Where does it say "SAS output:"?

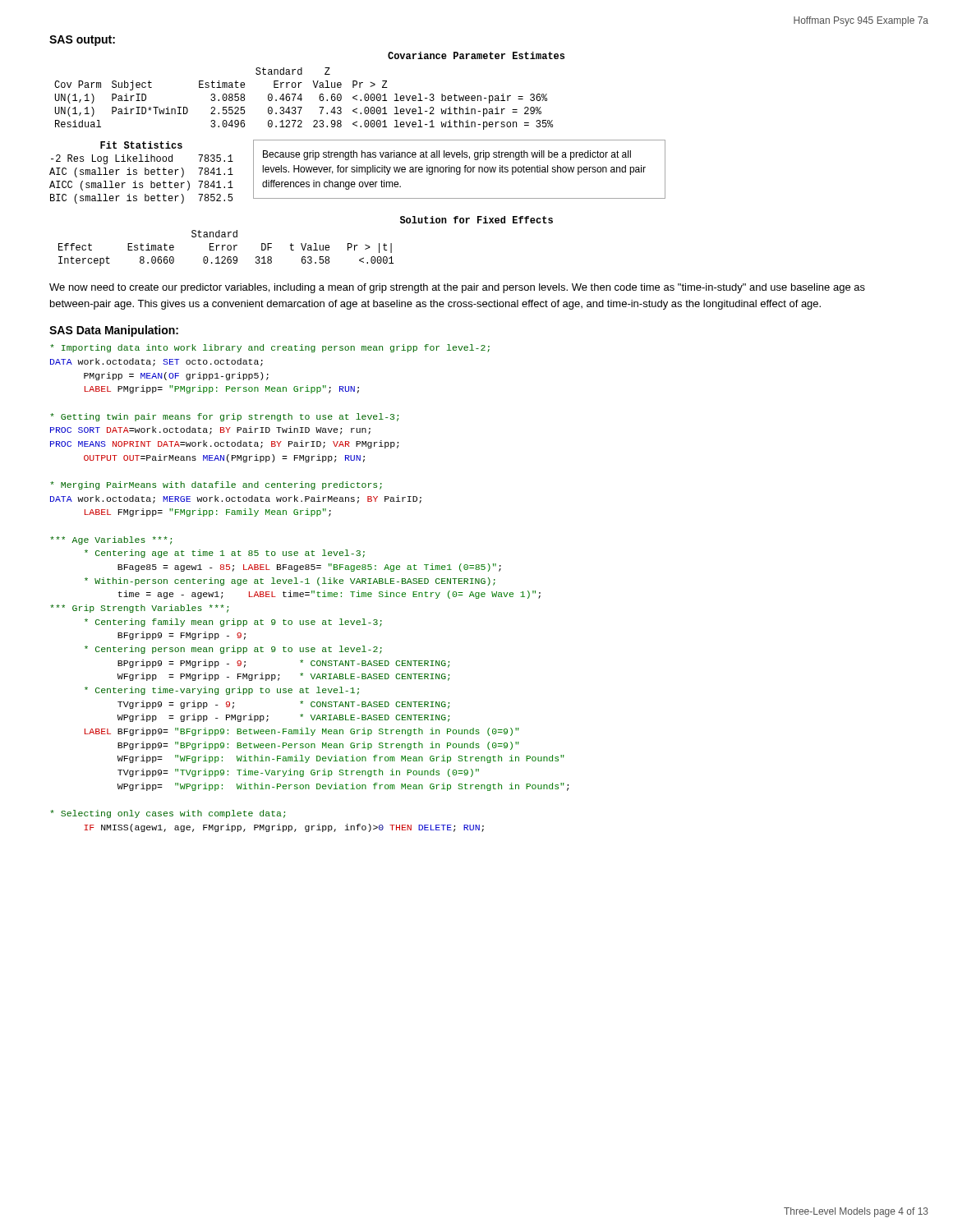82,39
